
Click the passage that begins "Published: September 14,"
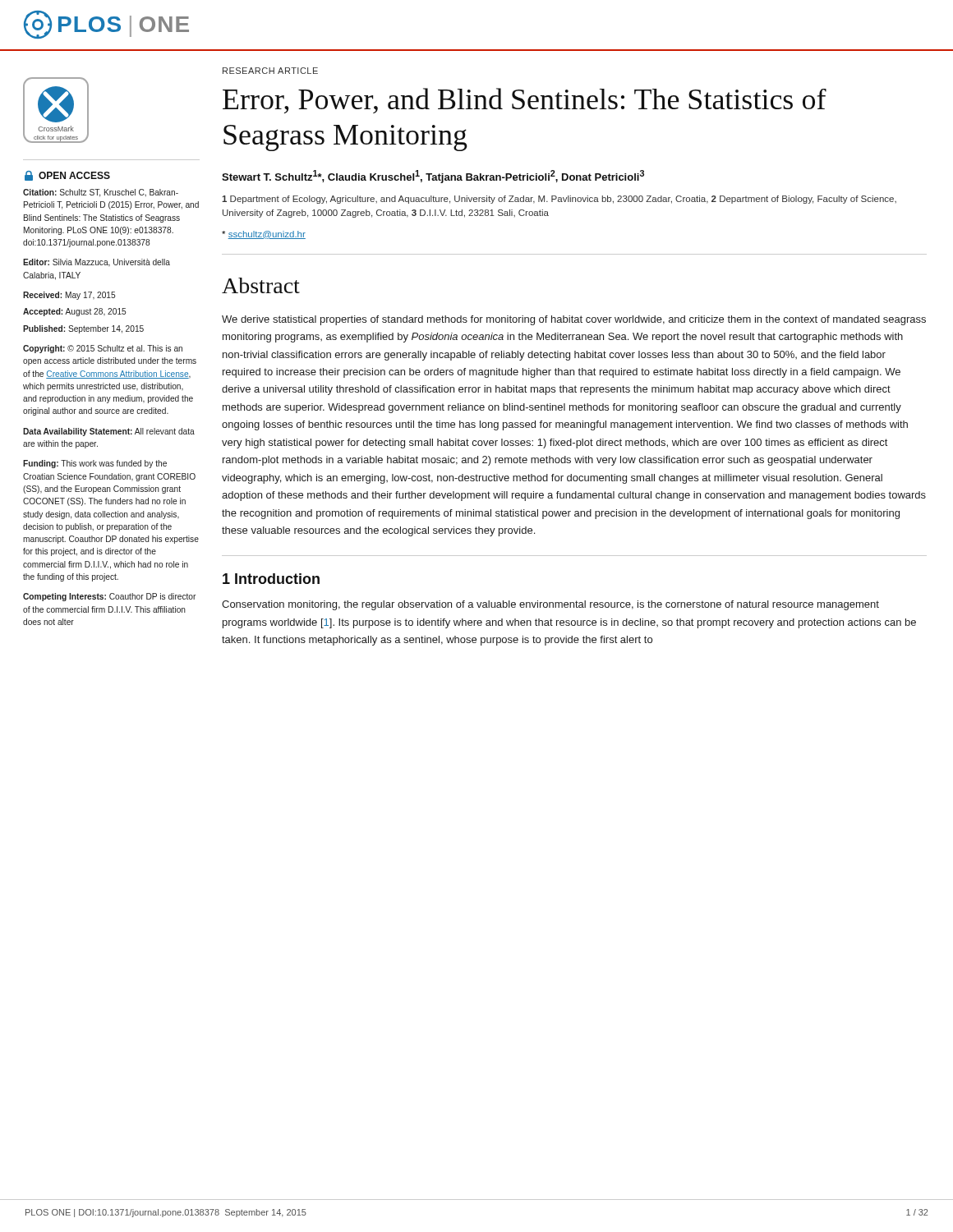pos(83,329)
